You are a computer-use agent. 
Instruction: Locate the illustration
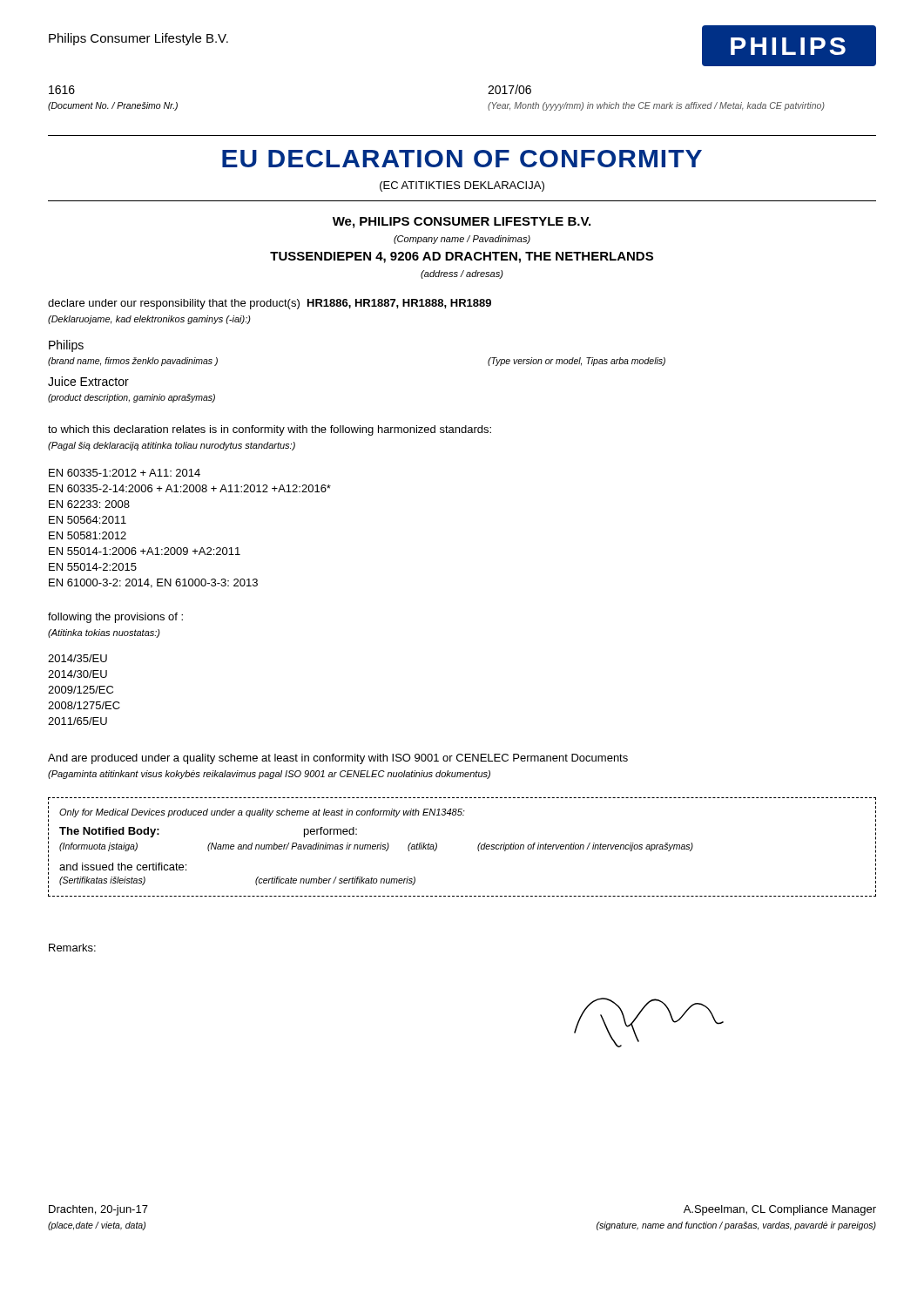(644, 1011)
